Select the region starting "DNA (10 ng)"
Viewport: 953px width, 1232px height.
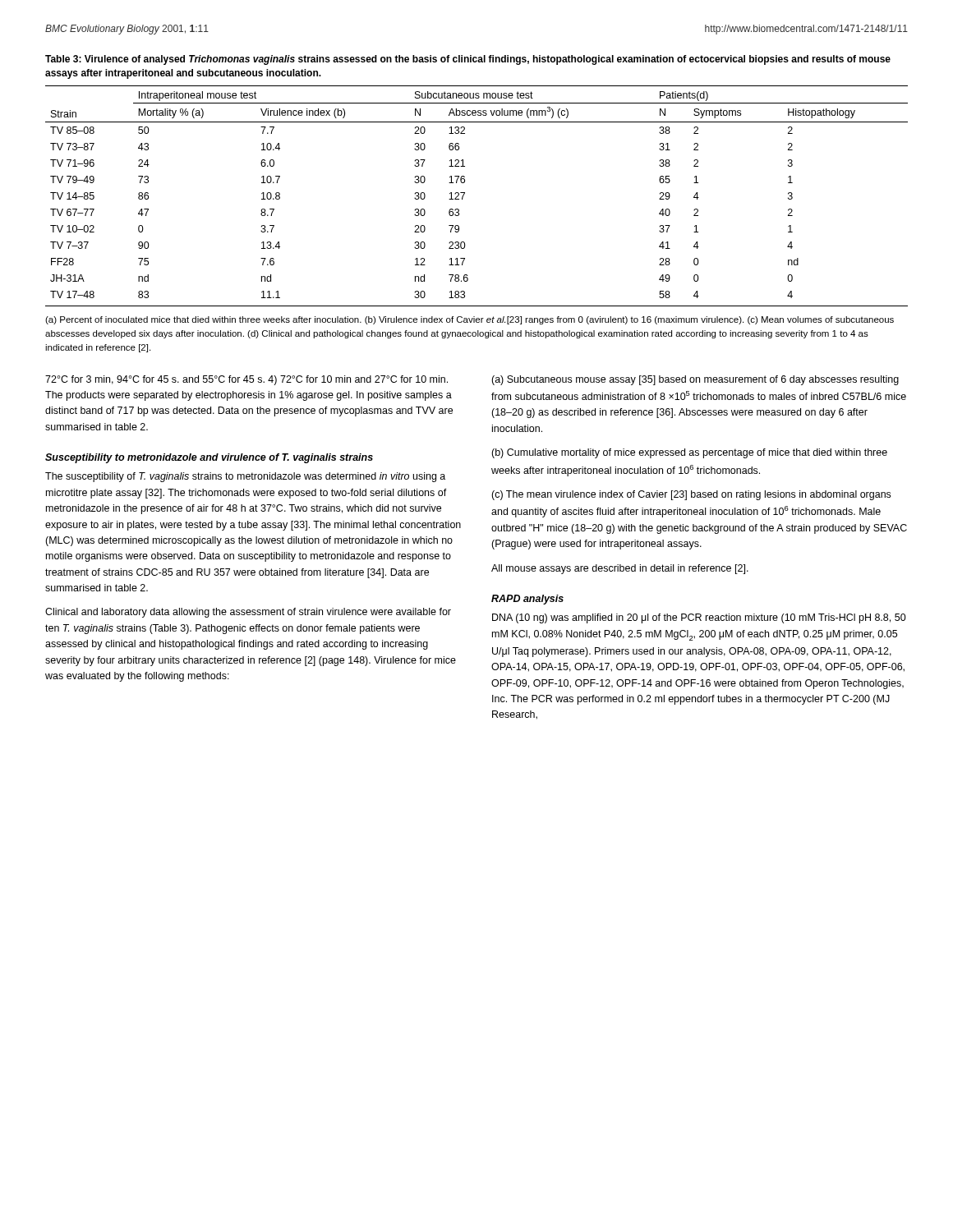coord(700,667)
